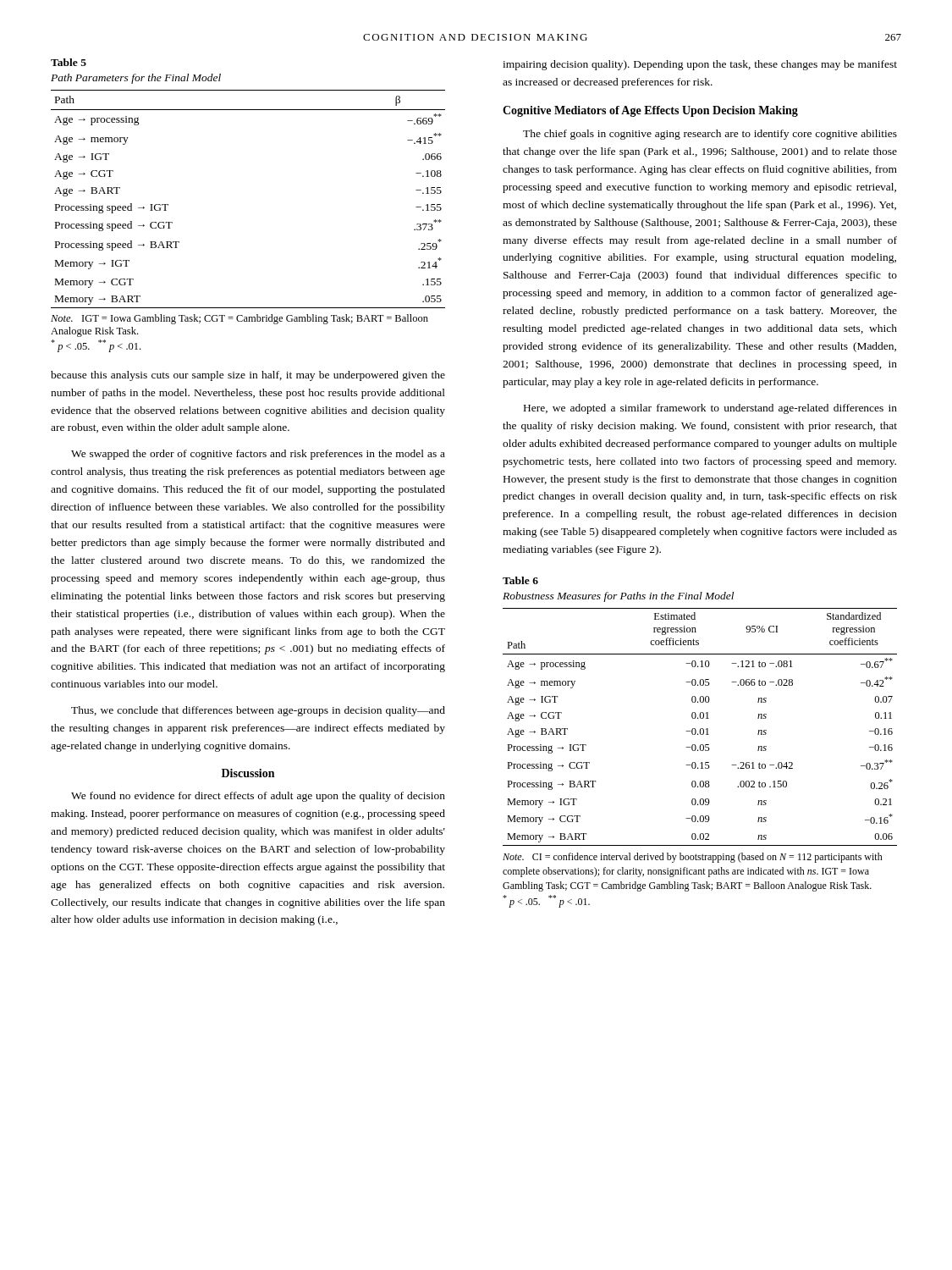The width and height of the screenshot is (952, 1270).
Task: Select the text starting "We swapped the order"
Action: (x=248, y=569)
